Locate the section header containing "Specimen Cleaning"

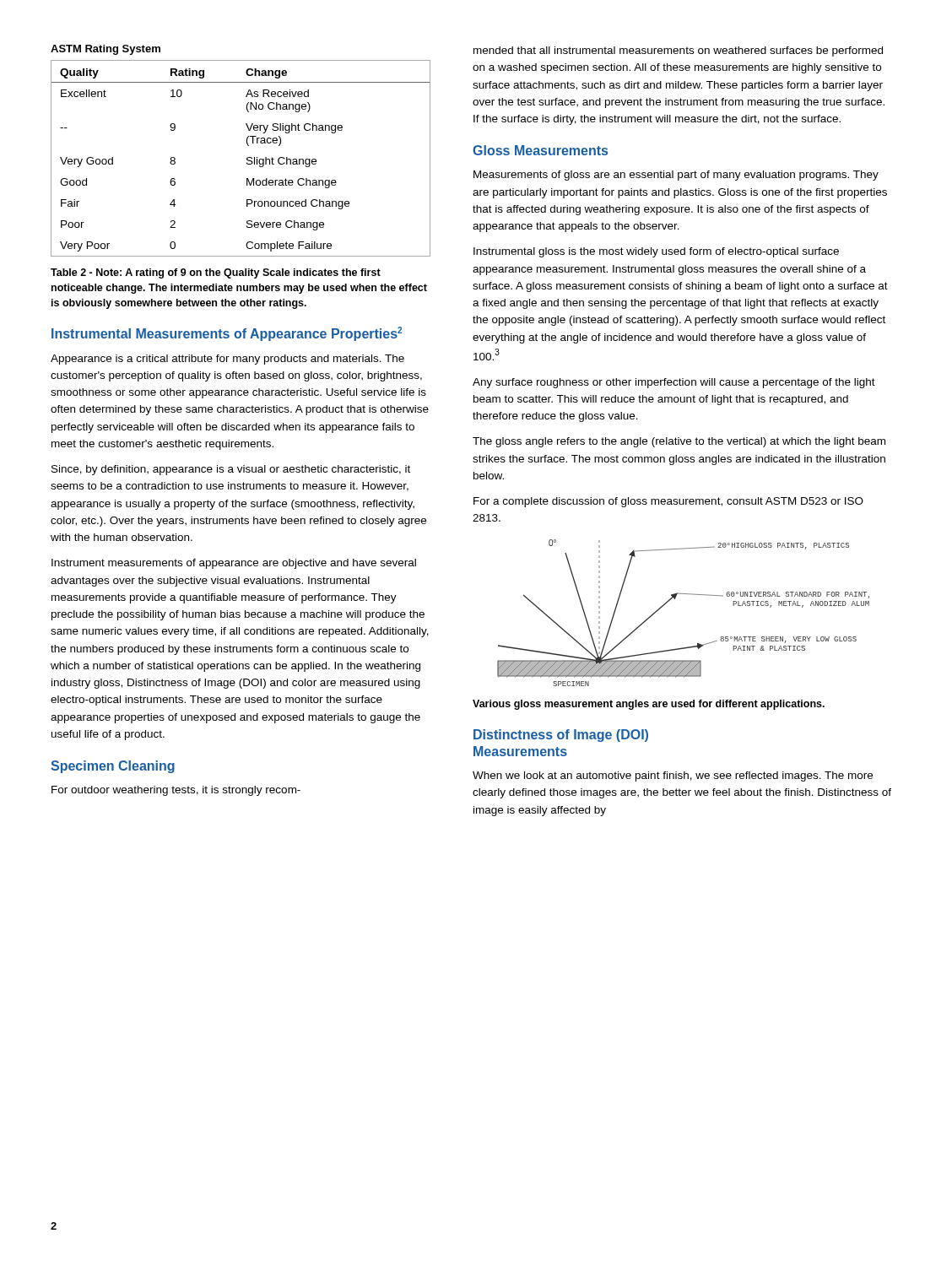[x=113, y=766]
